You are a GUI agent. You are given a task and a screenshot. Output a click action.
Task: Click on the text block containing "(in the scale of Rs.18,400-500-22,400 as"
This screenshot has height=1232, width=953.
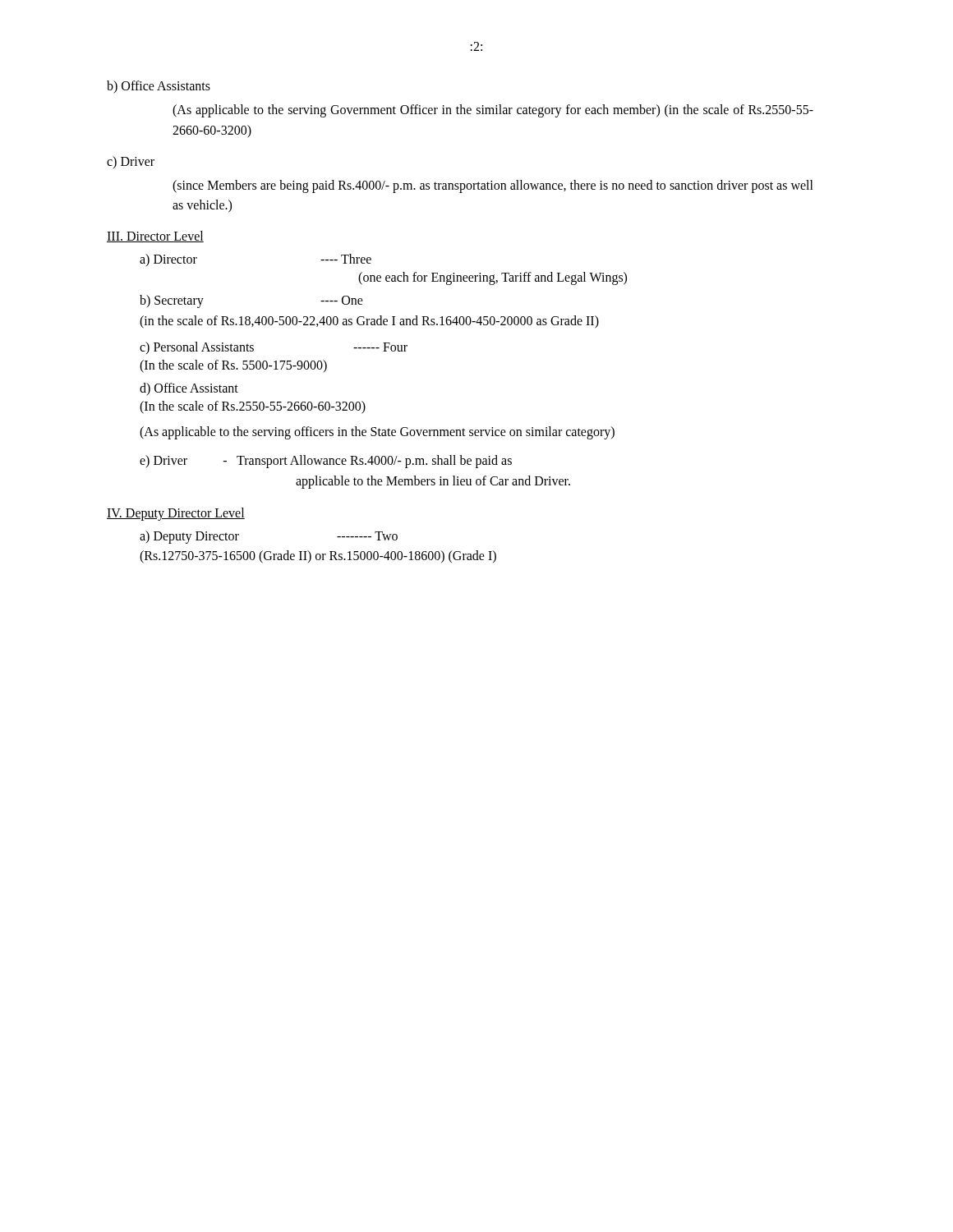click(369, 321)
